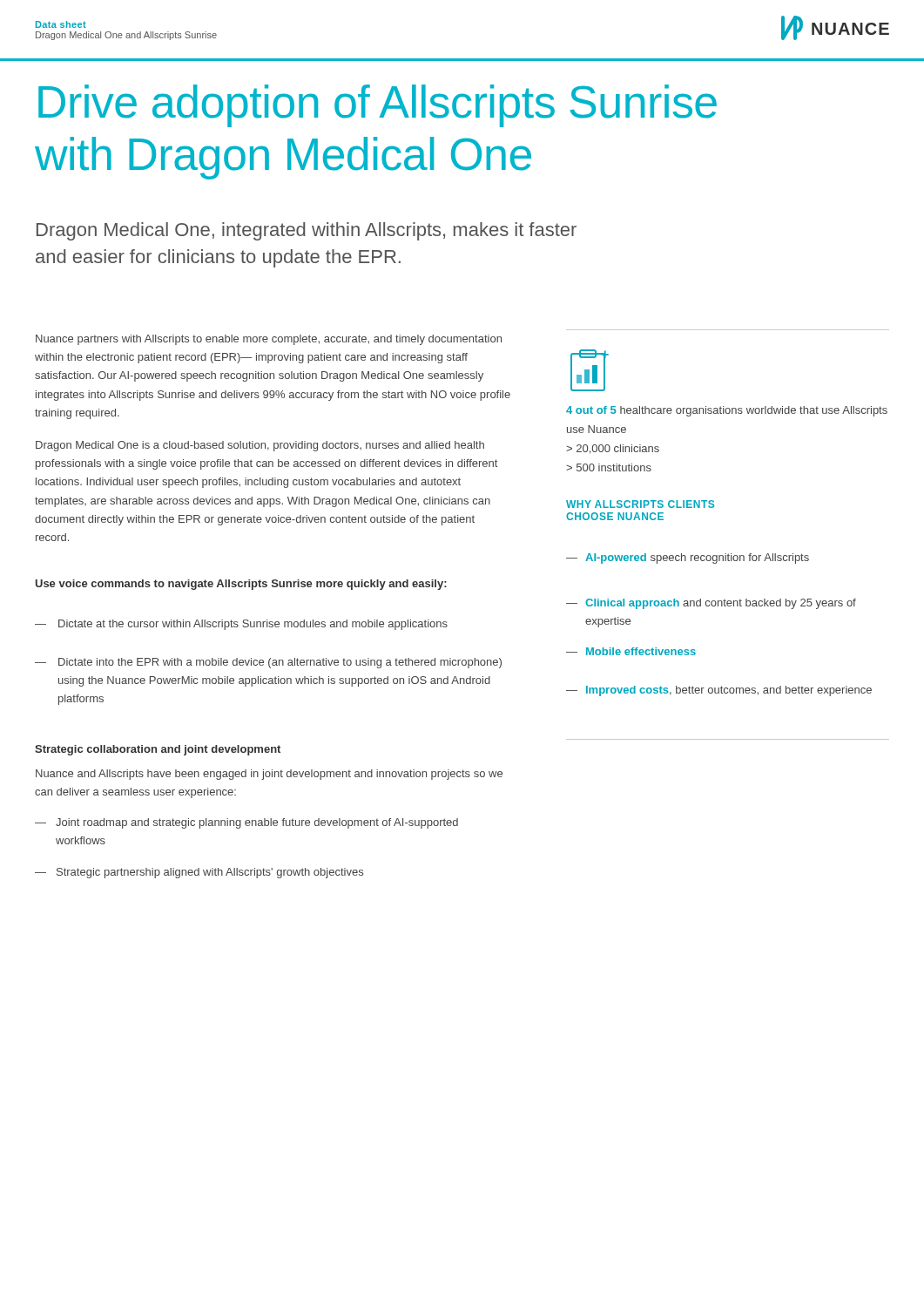Image resolution: width=924 pixels, height=1307 pixels.
Task: Click on the list item that reads "— Strategic partnership aligned with"
Action: pos(199,873)
